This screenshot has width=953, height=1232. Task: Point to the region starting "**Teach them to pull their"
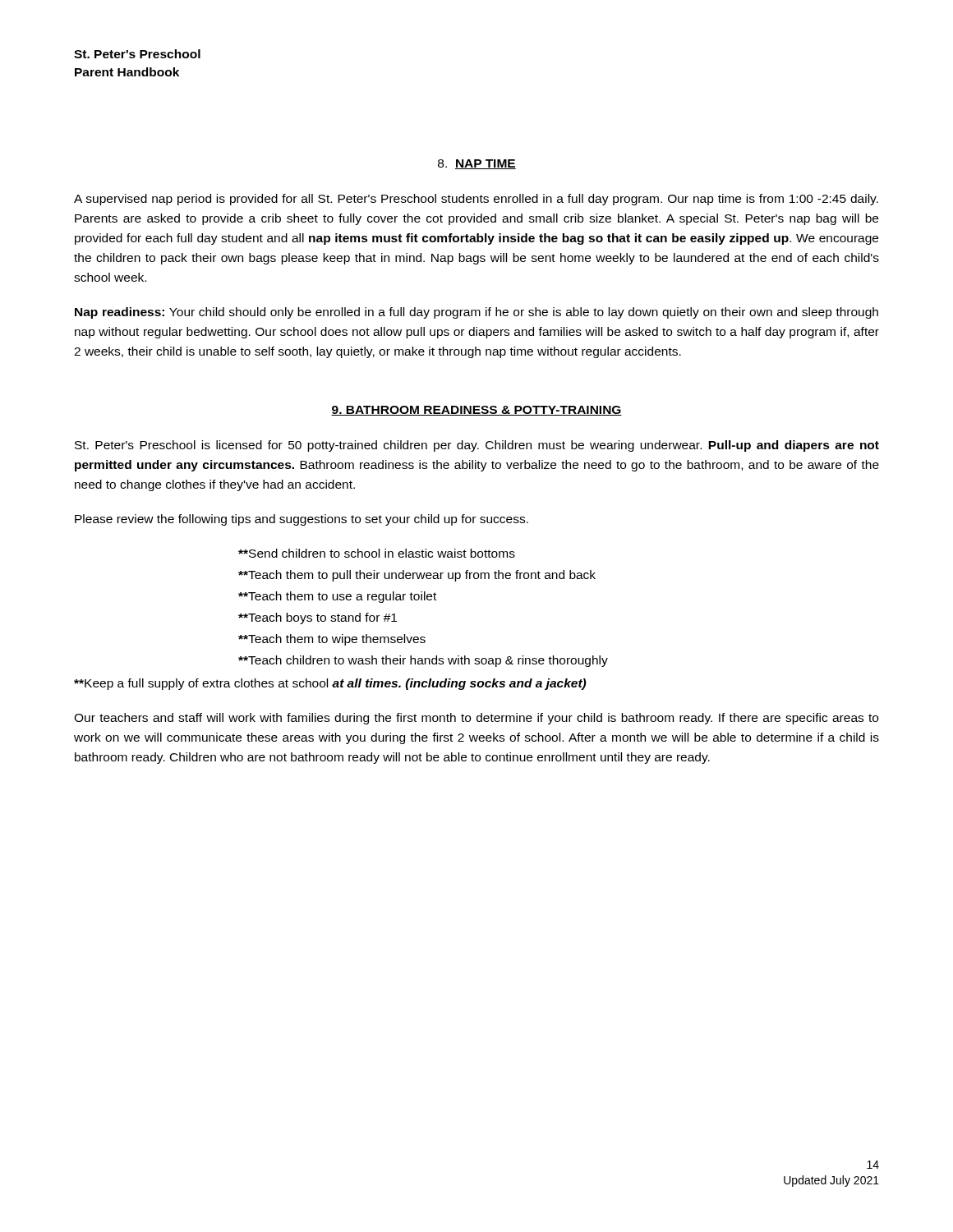(x=417, y=575)
